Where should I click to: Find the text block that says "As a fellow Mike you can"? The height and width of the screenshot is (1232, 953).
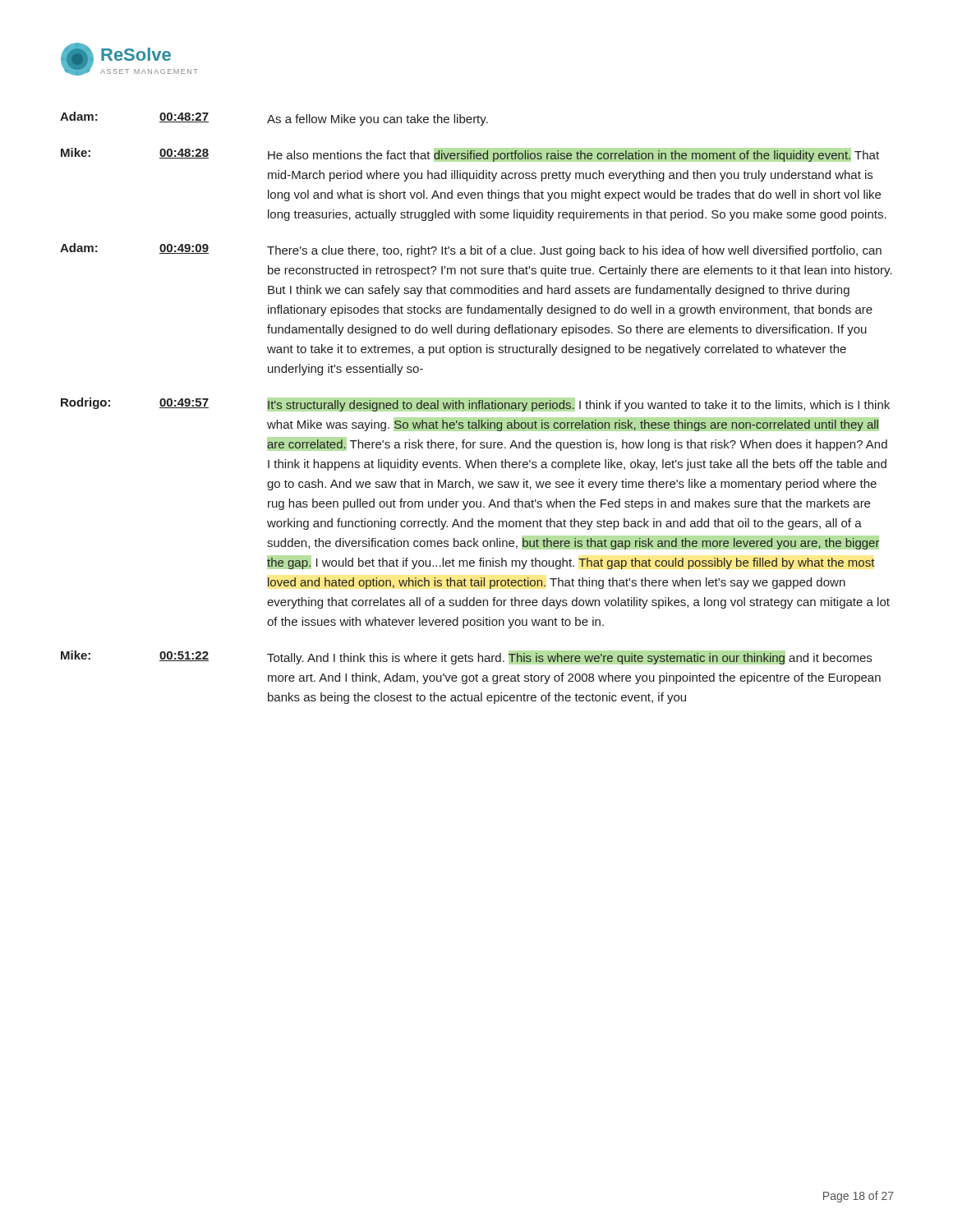coord(378,119)
